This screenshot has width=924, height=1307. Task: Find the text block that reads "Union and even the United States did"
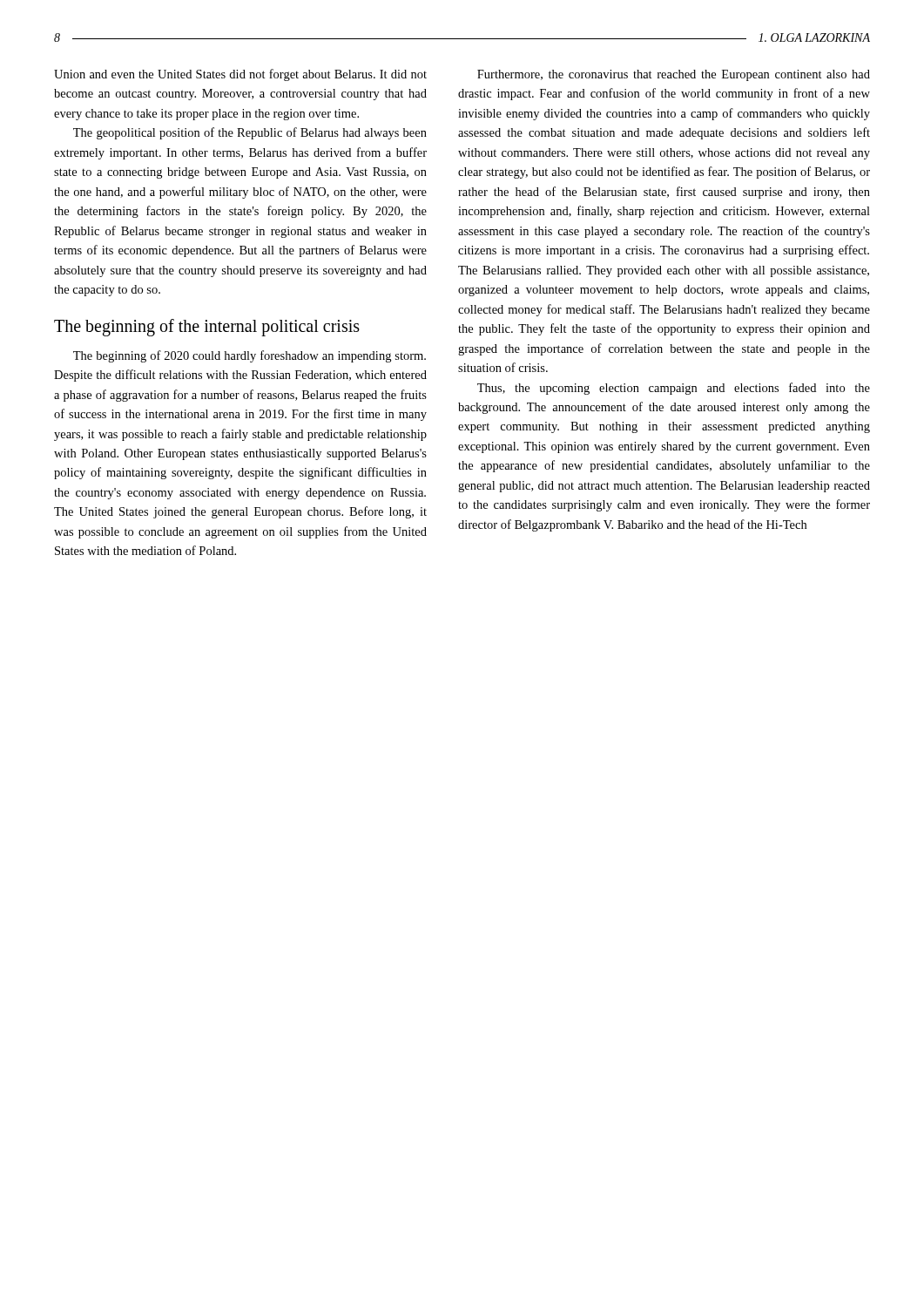click(x=240, y=182)
